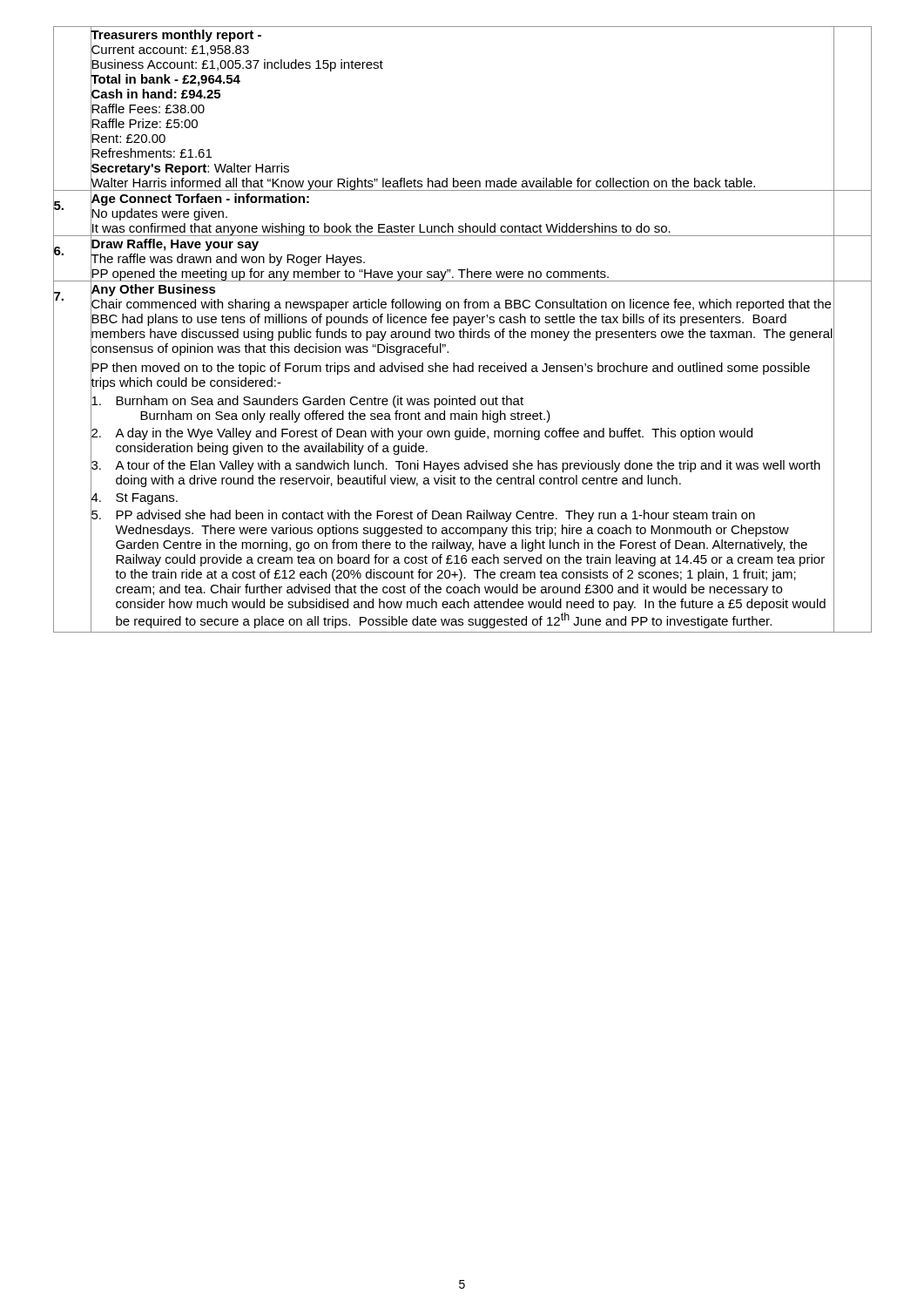Navigate to the block starting "5. PP advised"
924x1307 pixels.
pos(462,568)
